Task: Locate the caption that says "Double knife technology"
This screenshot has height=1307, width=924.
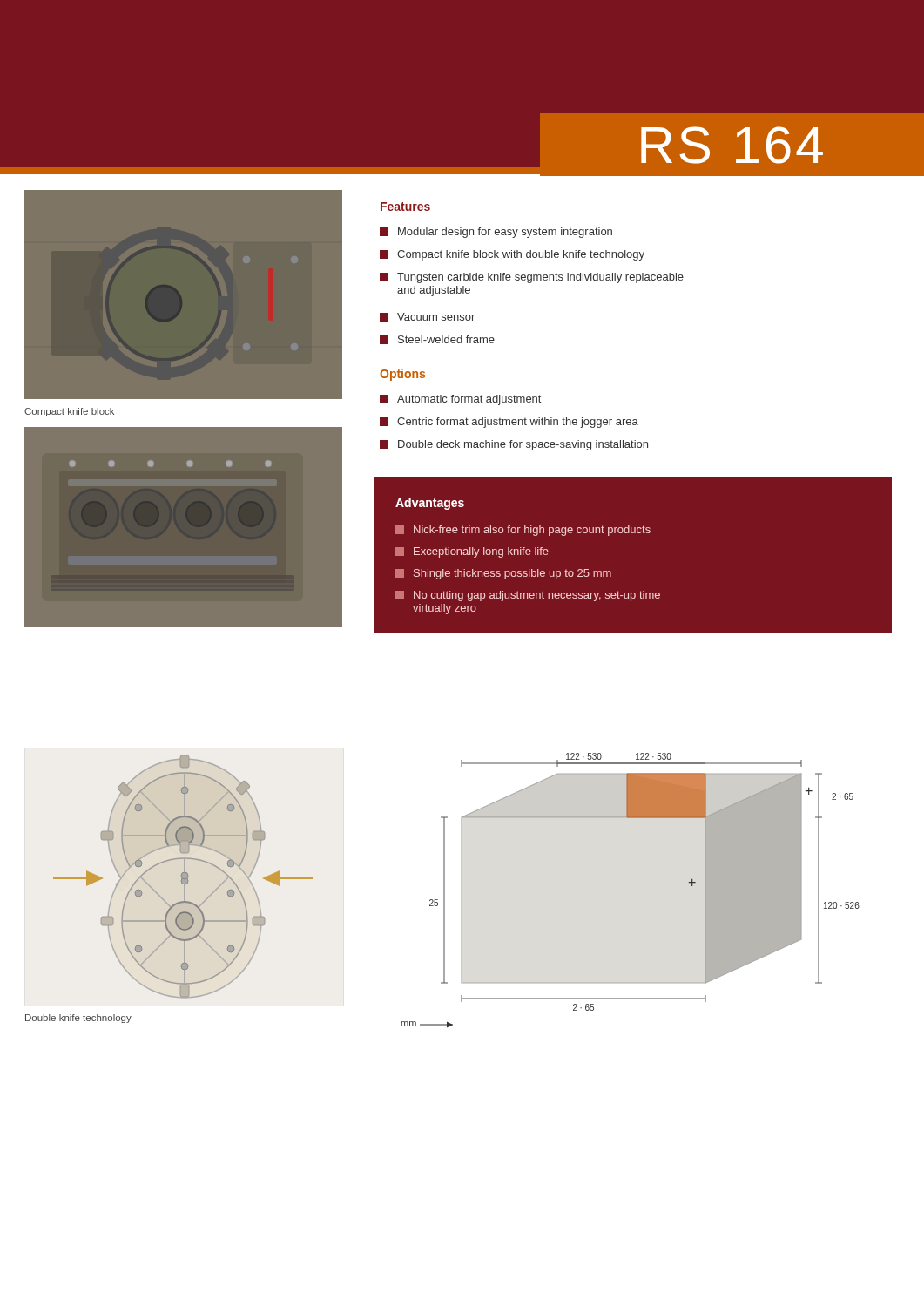Action: coord(78,1018)
